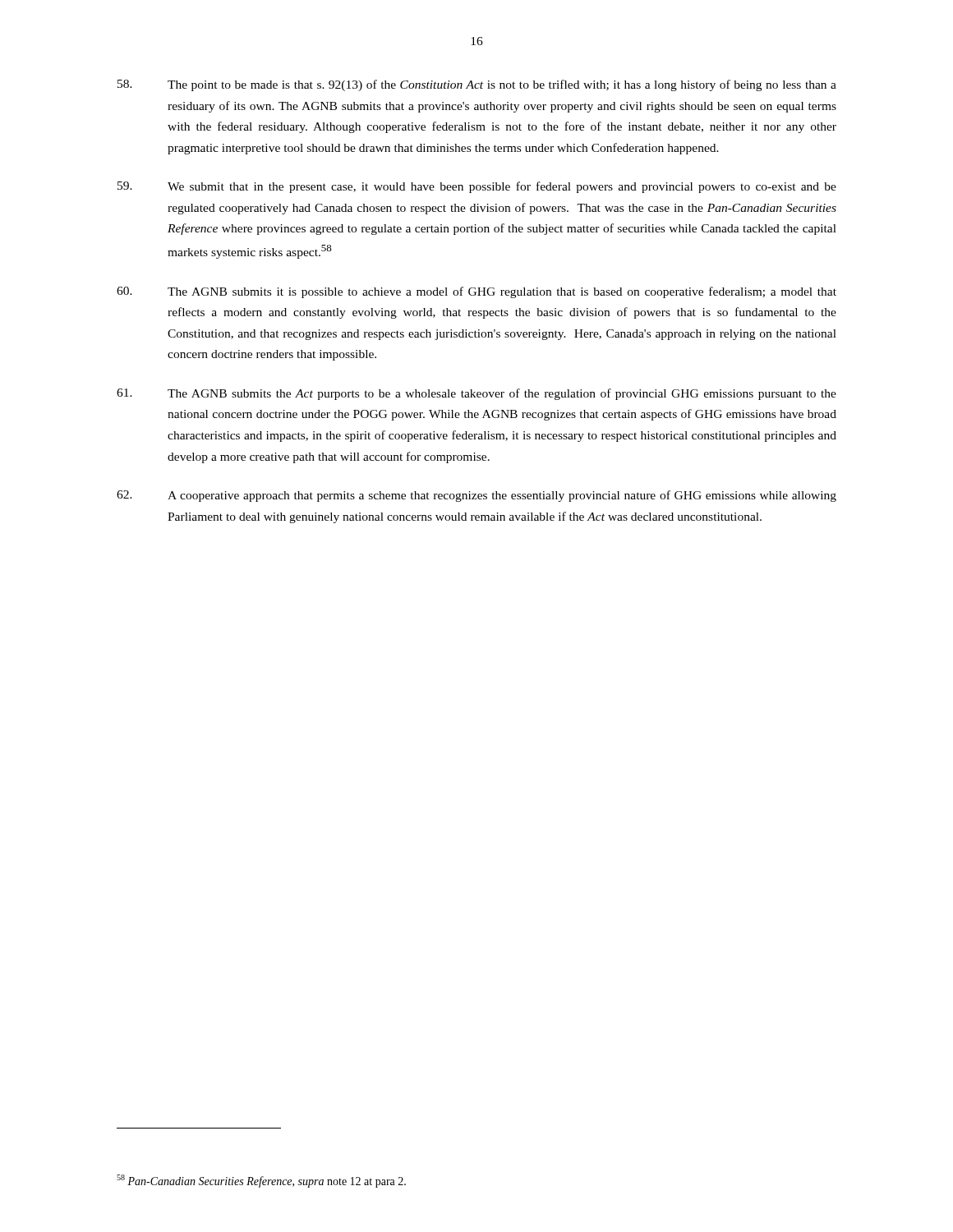This screenshot has height=1232, width=953.
Task: Point to the block beginning "The AGNB submits it"
Action: click(476, 323)
